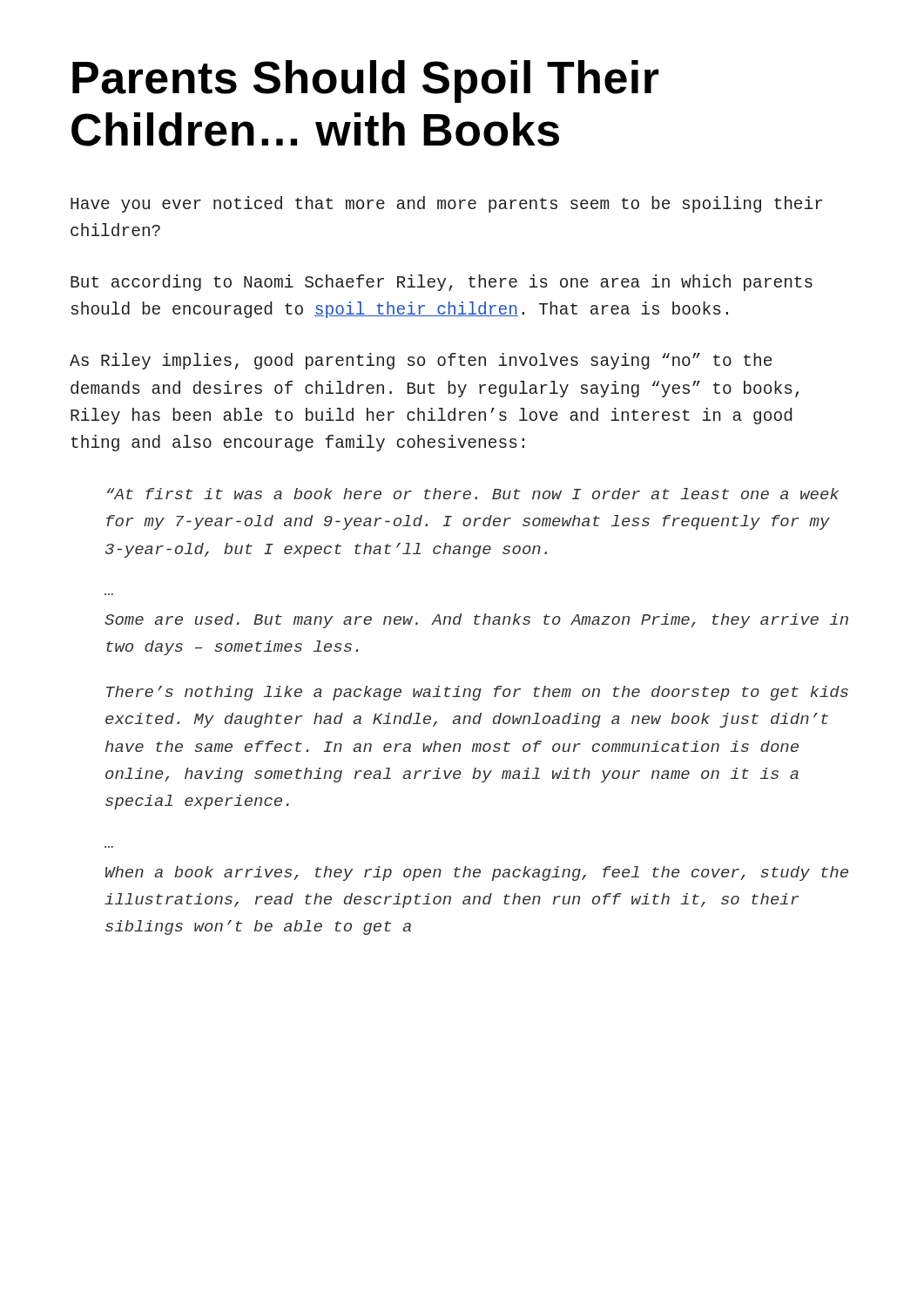Point to the block beginning "There’s nothing like a package waiting for"
924x1307 pixels.
(x=477, y=747)
